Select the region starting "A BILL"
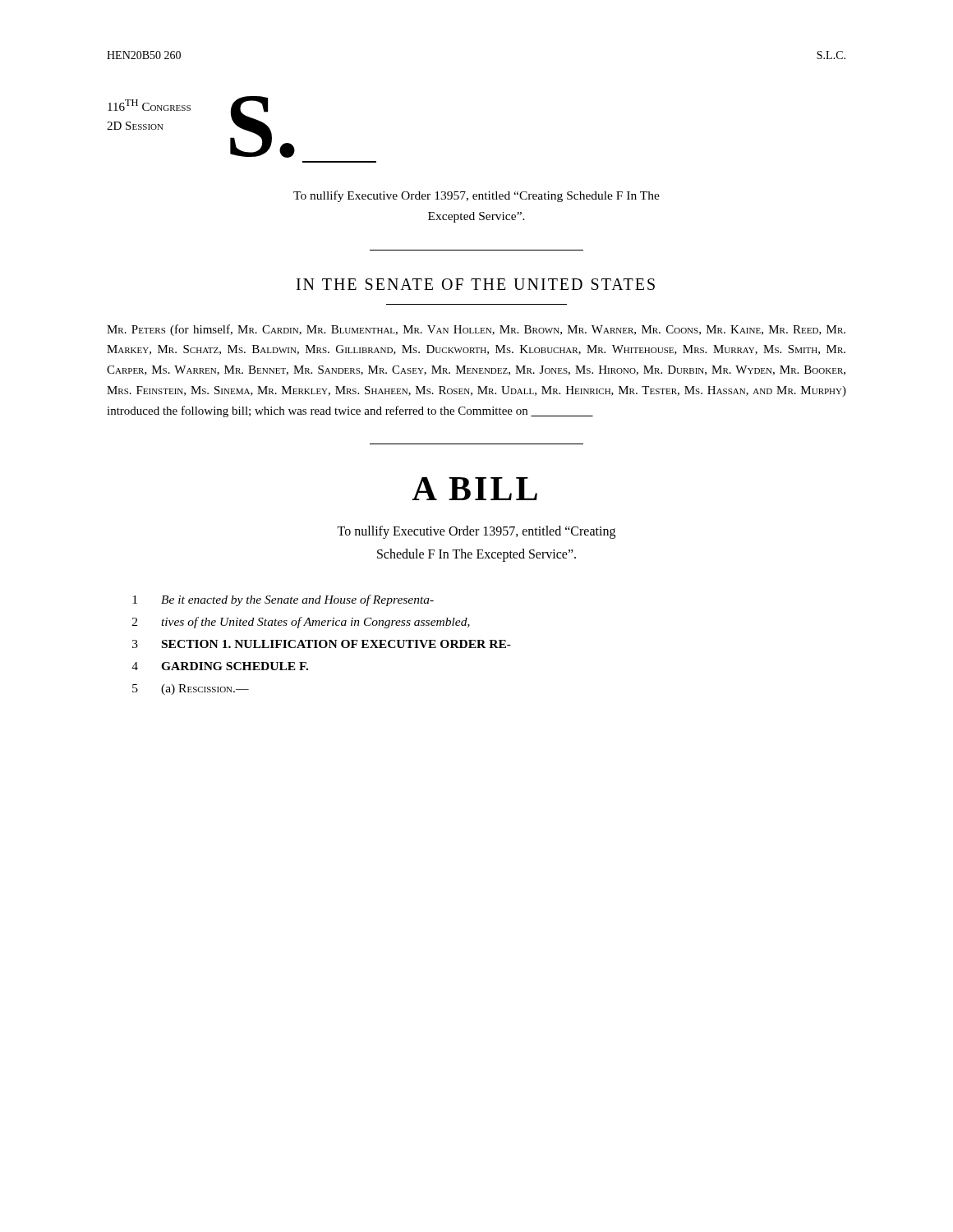Image resolution: width=953 pixels, height=1232 pixels. 476,489
